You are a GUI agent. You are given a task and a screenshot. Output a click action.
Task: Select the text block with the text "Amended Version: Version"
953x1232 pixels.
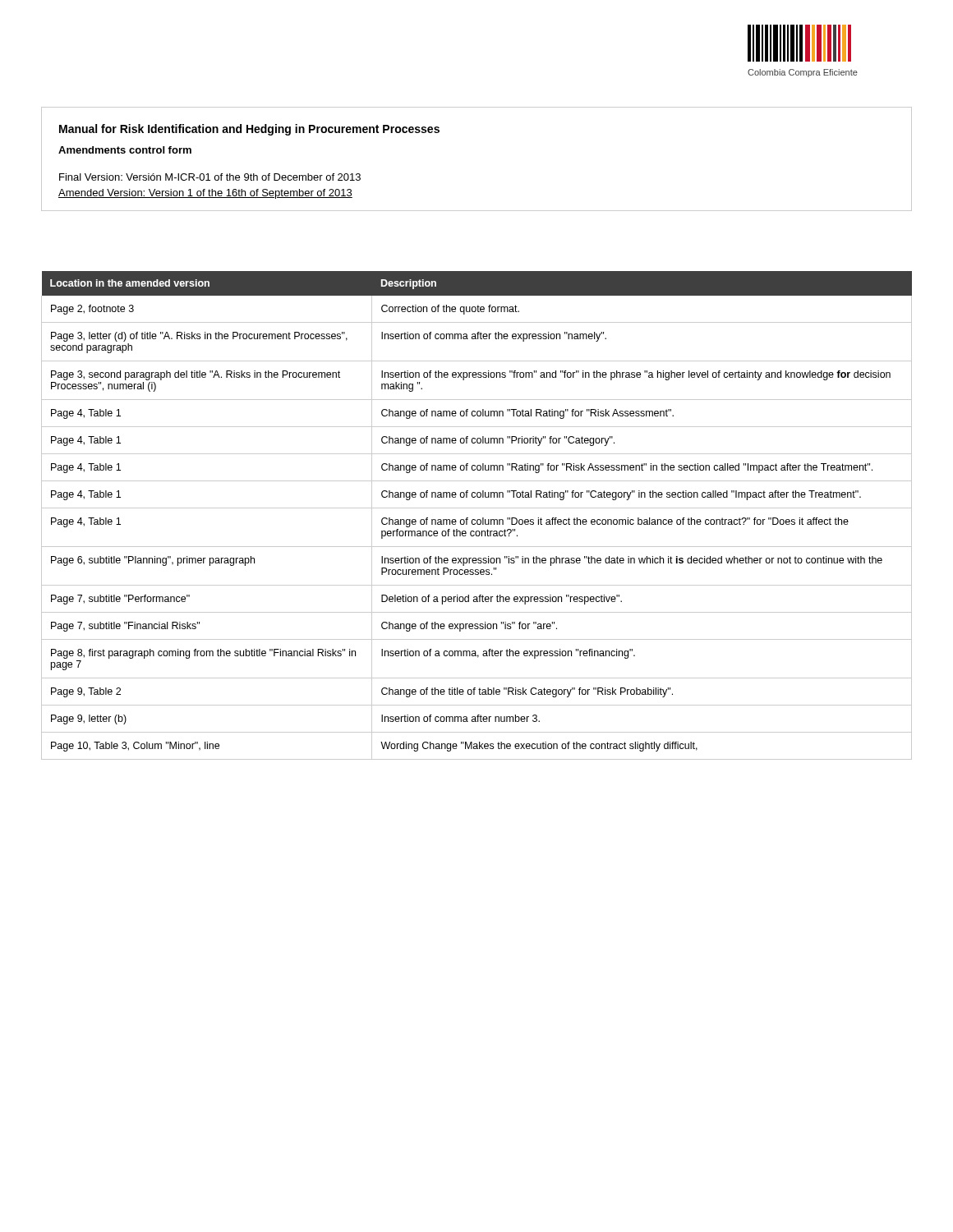click(205, 193)
